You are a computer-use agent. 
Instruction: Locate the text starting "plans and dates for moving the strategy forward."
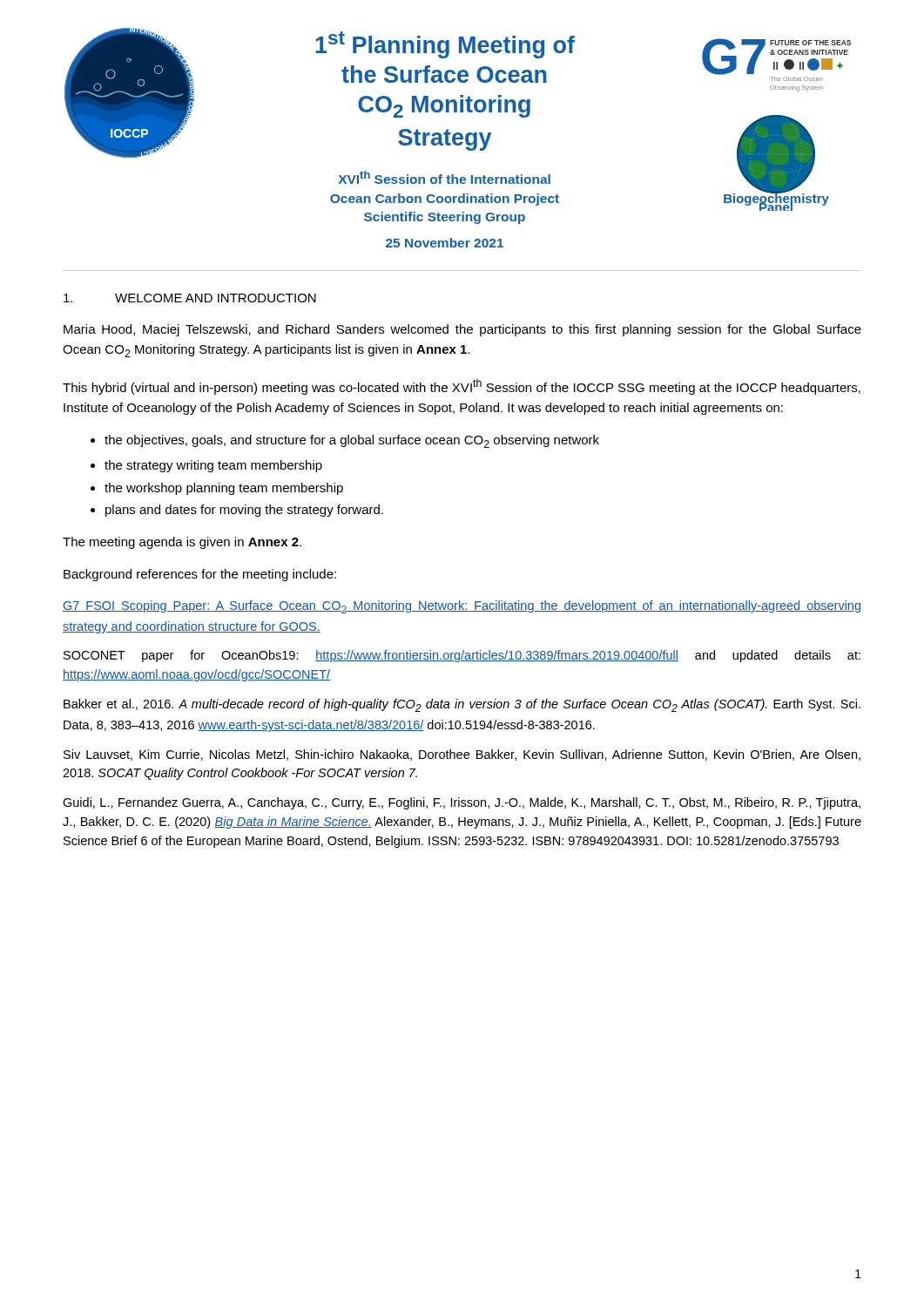click(x=244, y=509)
